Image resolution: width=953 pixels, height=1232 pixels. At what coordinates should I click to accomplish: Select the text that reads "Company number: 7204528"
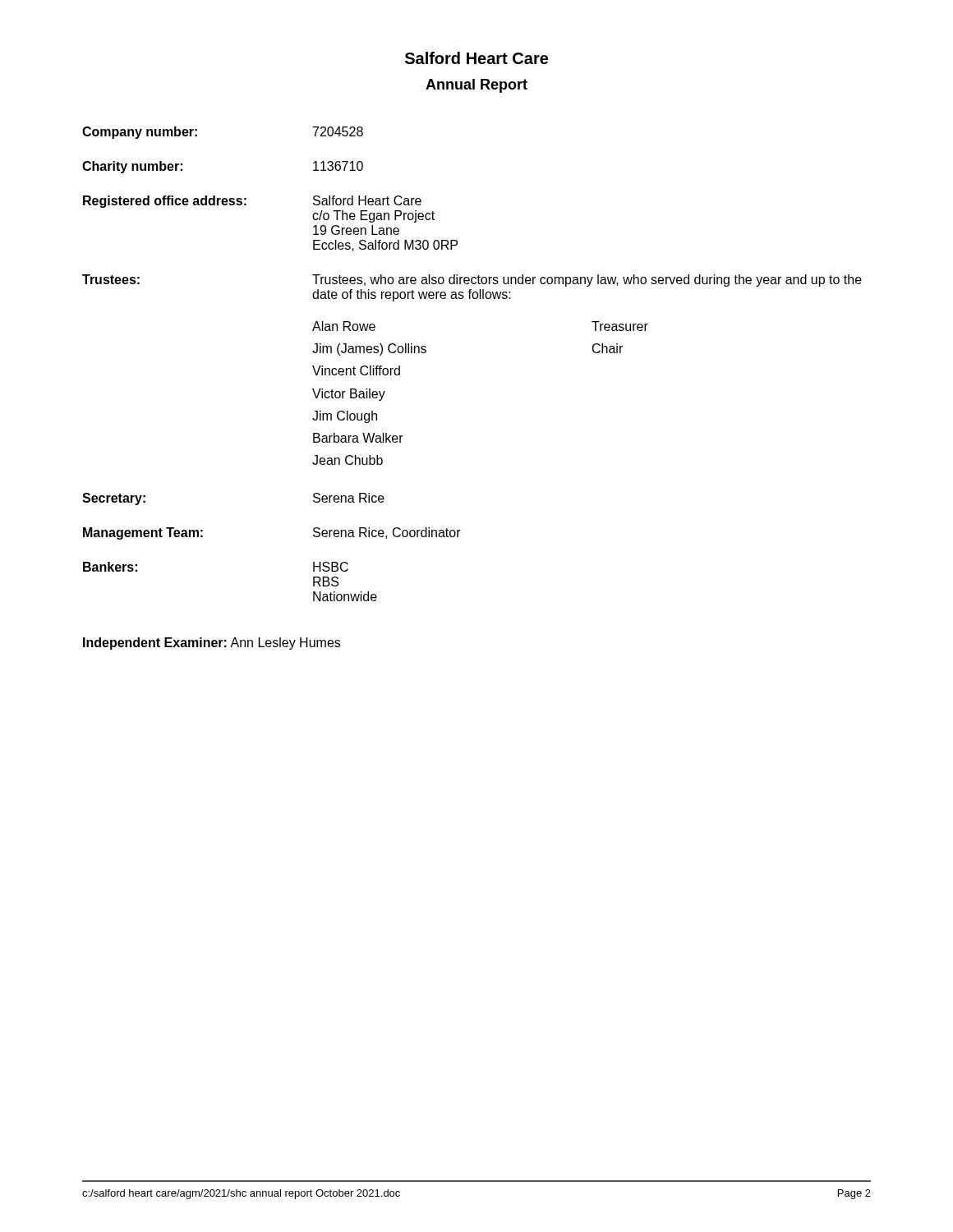point(138,133)
